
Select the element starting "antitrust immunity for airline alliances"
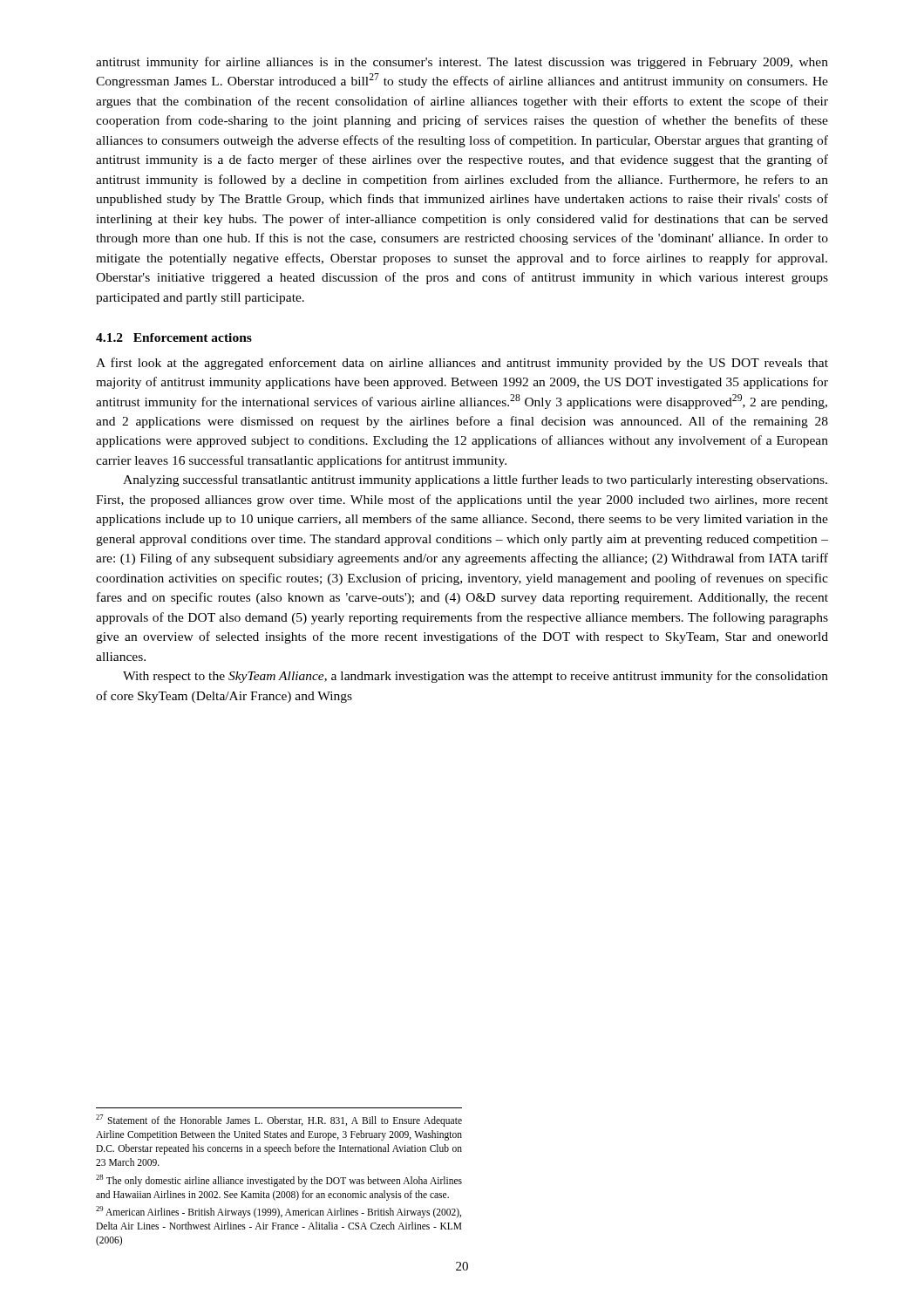[x=462, y=180]
